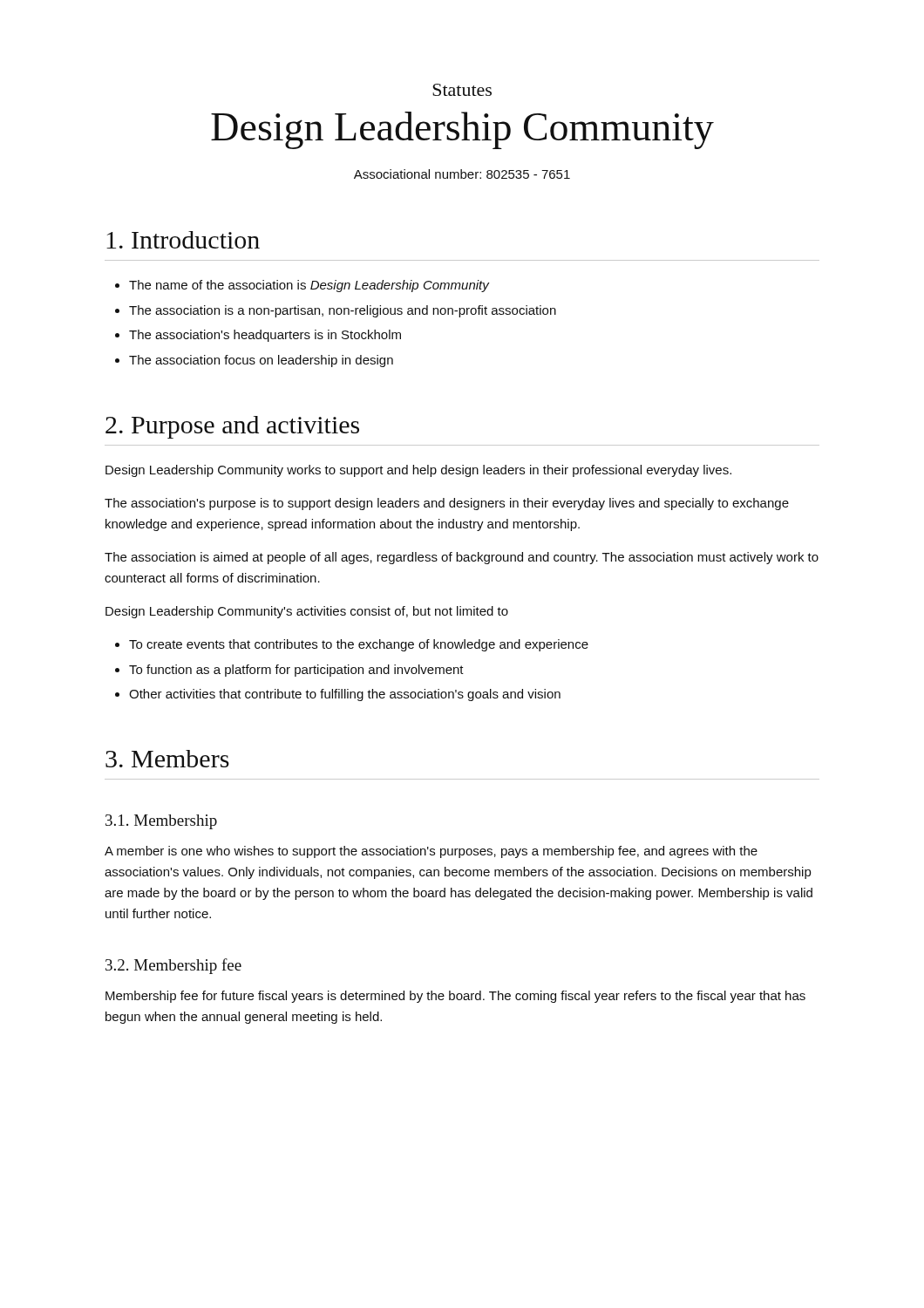Point to the block starting "Statutes Design Leadership Community"
This screenshot has width=924, height=1308.
click(462, 115)
